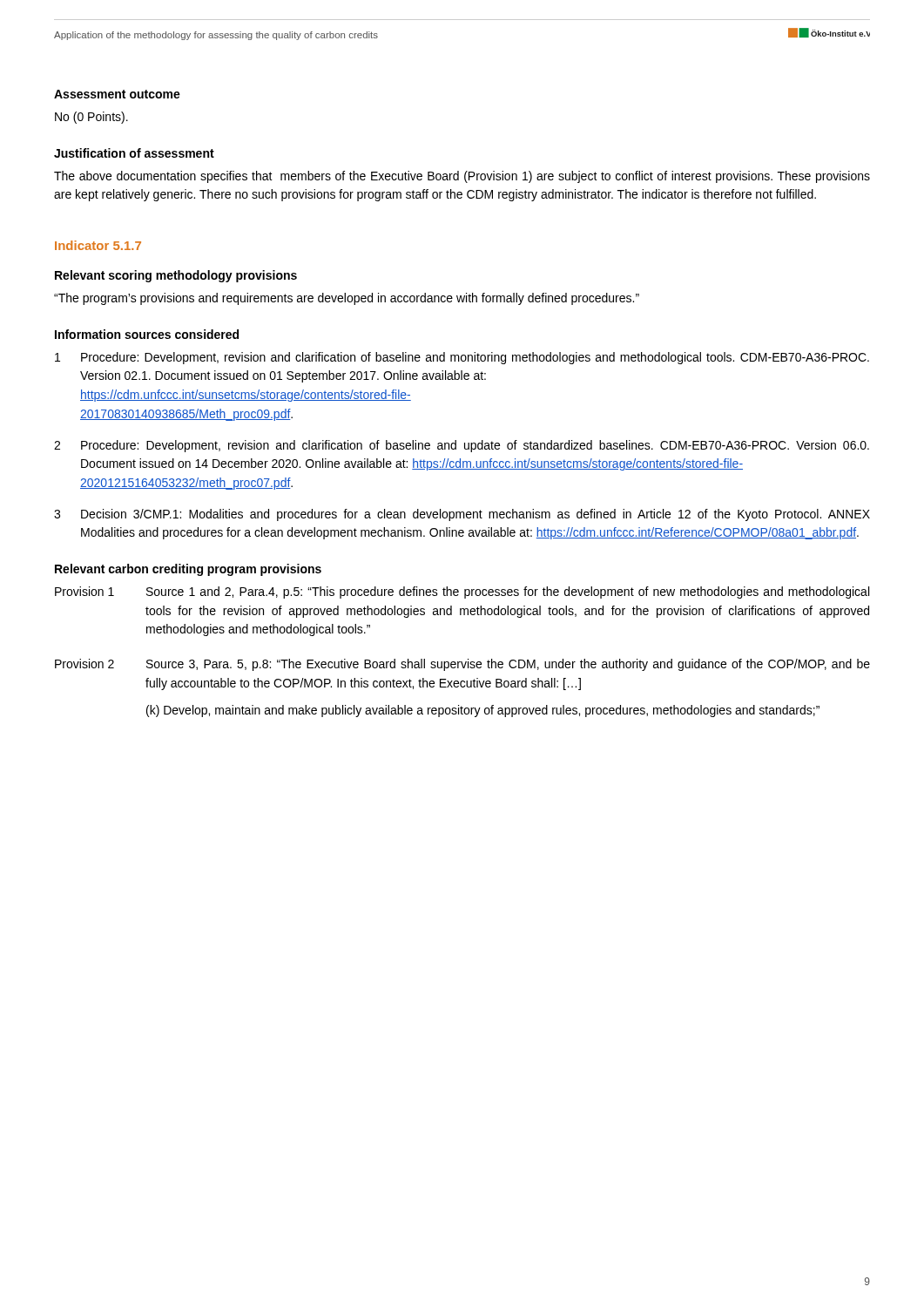
Task: Locate the block starting "Justification of assessment"
Action: click(x=134, y=153)
